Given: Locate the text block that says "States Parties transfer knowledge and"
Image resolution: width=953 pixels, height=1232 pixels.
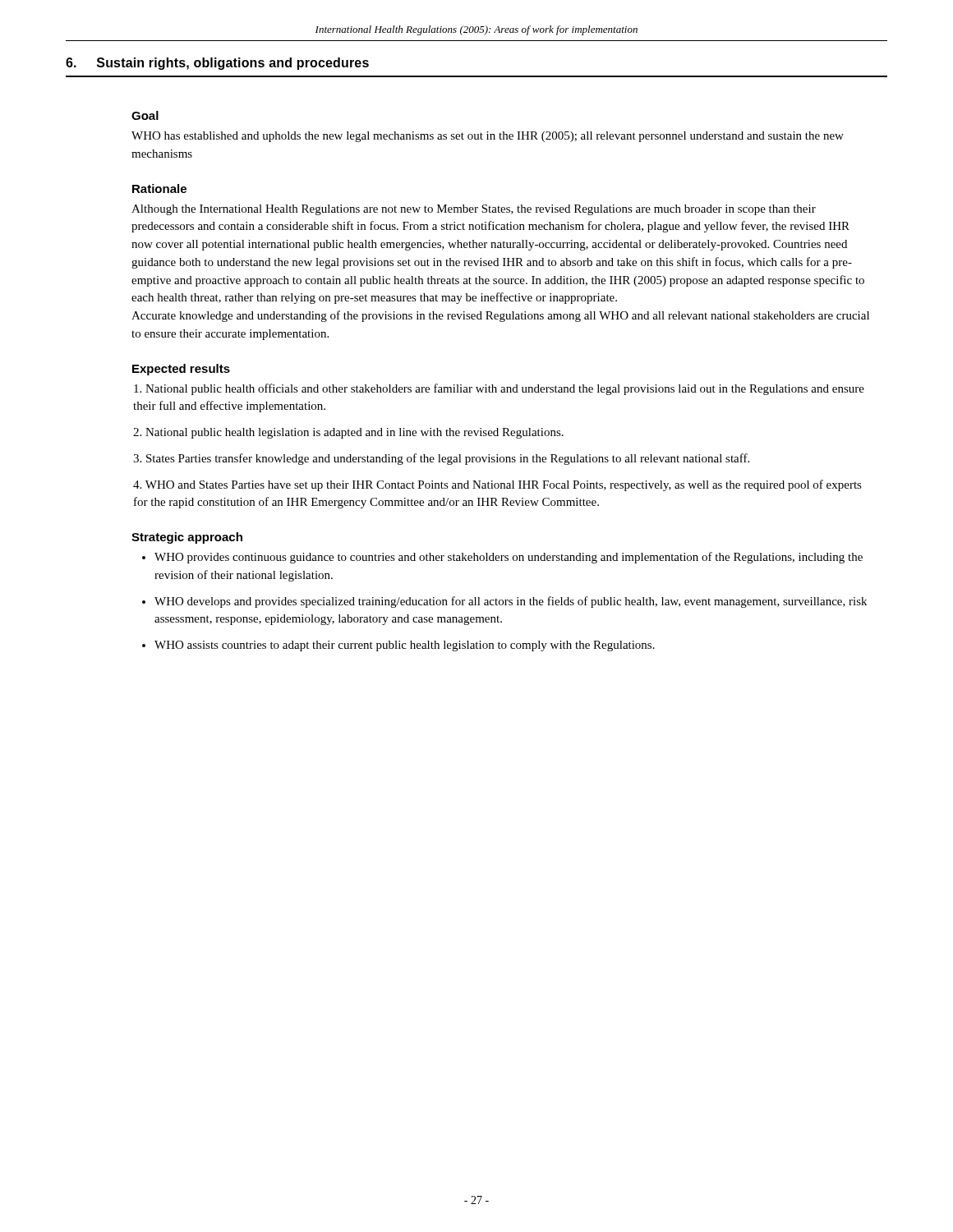Looking at the screenshot, I should [x=442, y=458].
